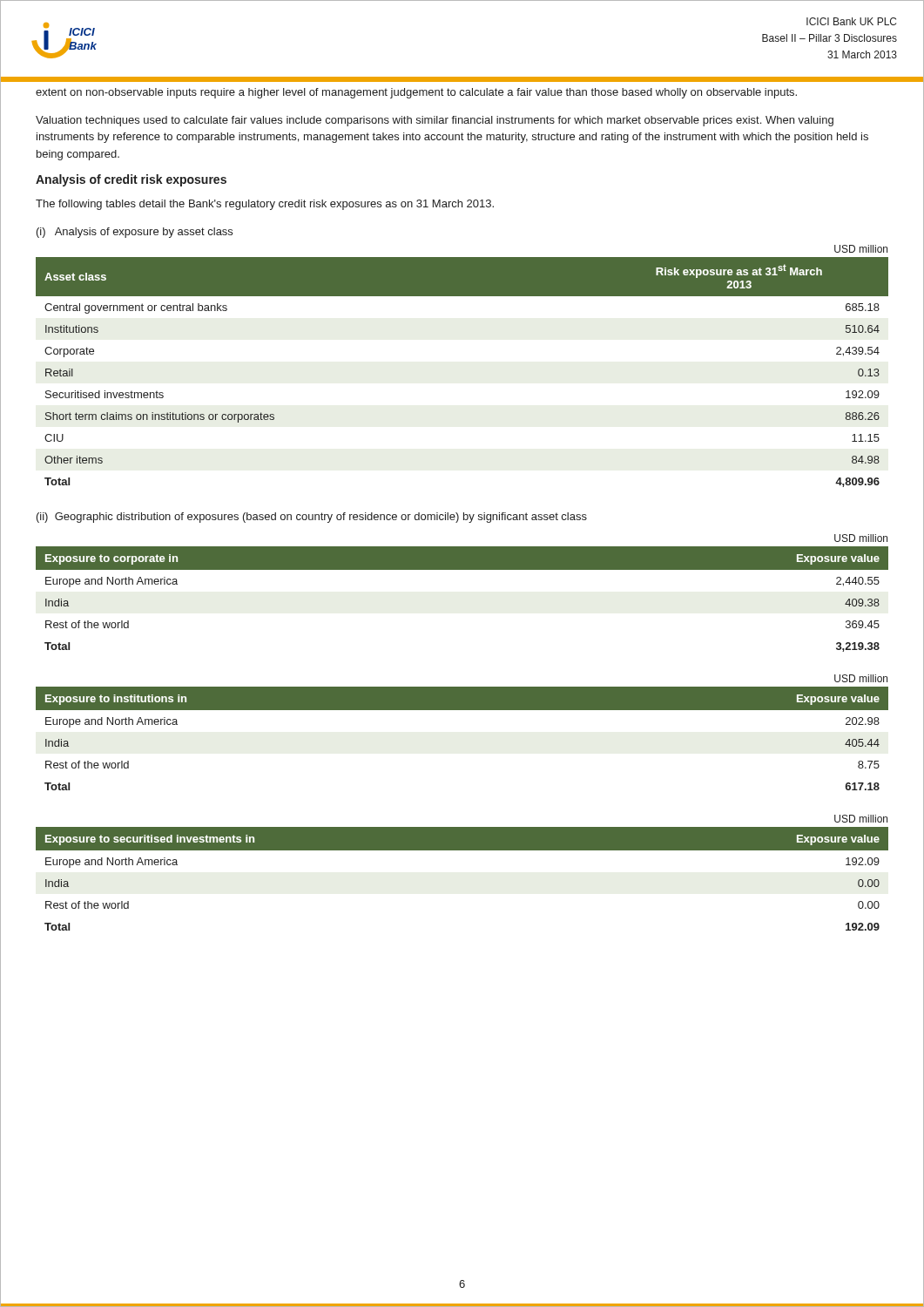The image size is (924, 1307).
Task: Locate the text block starting "Analysis of credit risk exposures"
Action: click(x=131, y=180)
